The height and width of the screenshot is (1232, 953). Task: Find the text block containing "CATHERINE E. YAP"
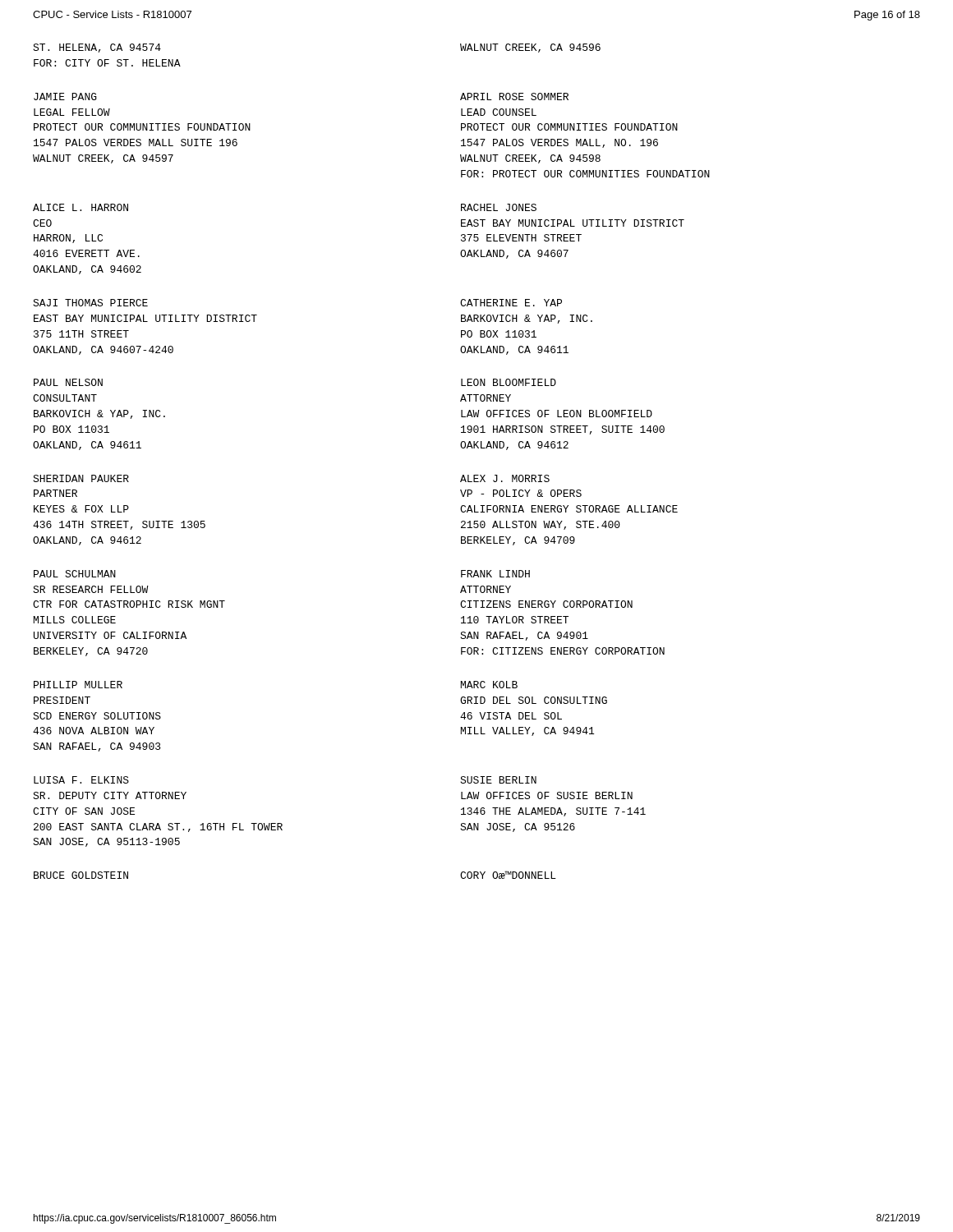pyautogui.click(x=527, y=327)
